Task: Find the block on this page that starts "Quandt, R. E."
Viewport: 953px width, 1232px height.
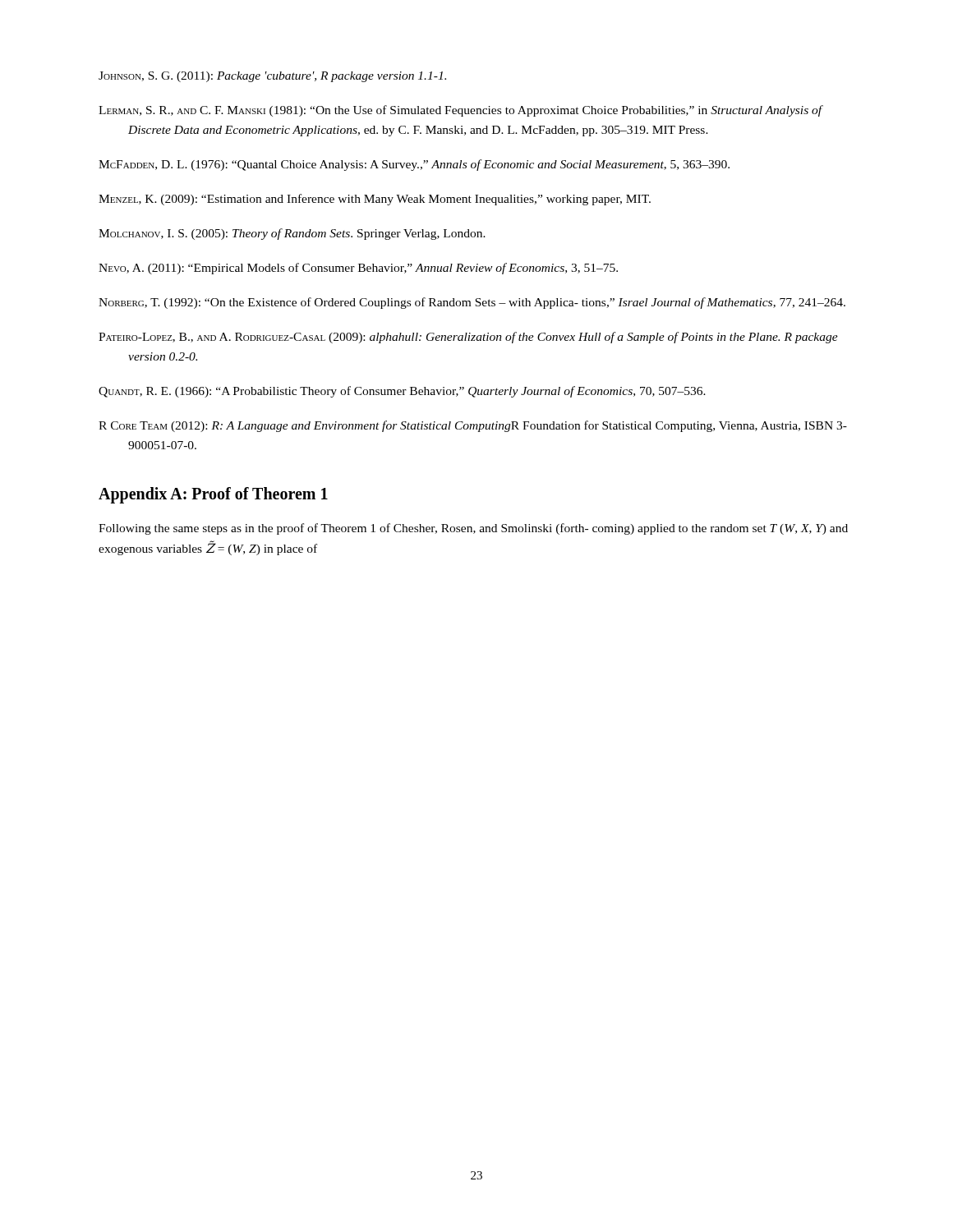Action: (x=402, y=391)
